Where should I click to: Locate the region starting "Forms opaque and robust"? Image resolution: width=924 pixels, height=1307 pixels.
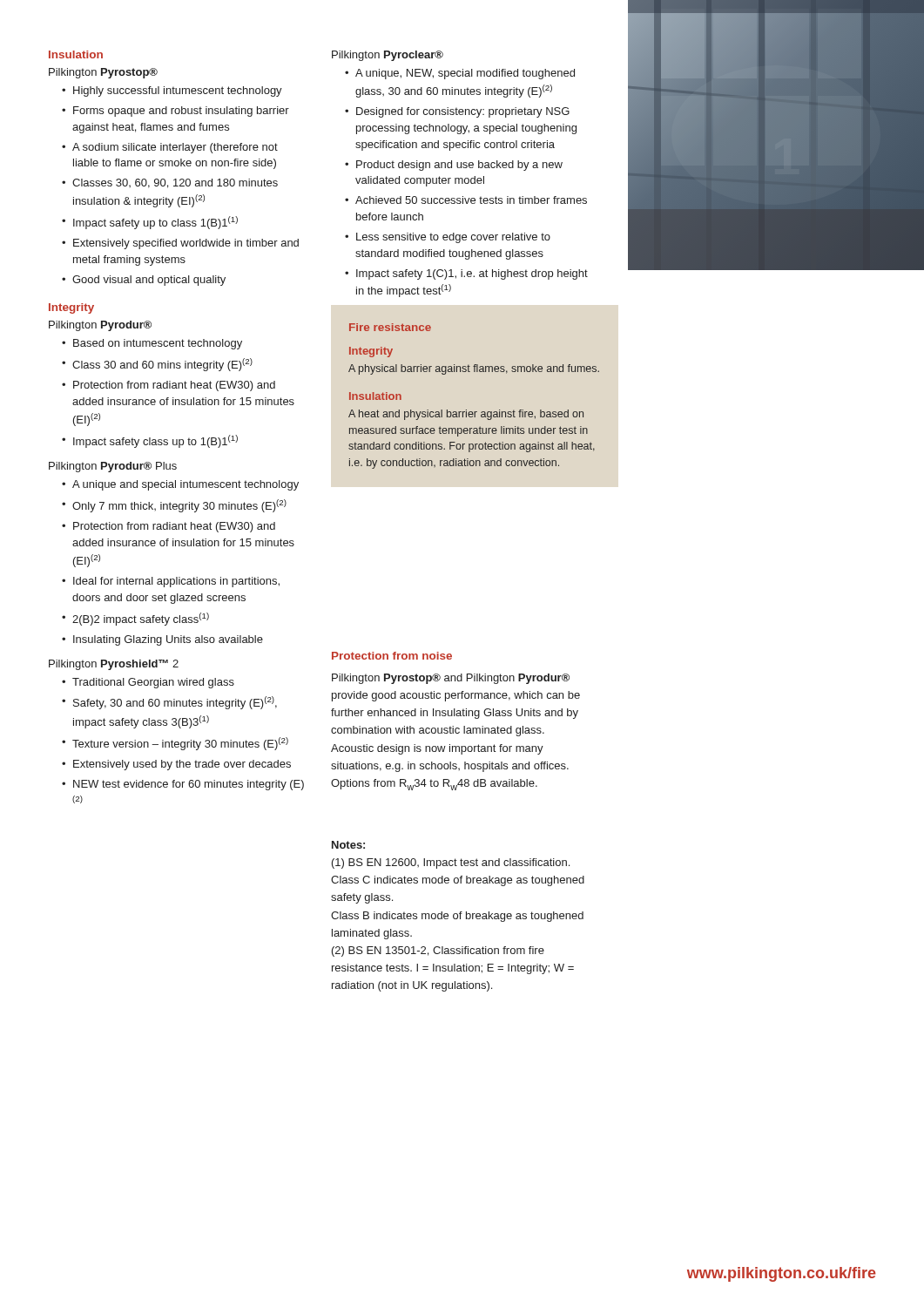tap(181, 118)
